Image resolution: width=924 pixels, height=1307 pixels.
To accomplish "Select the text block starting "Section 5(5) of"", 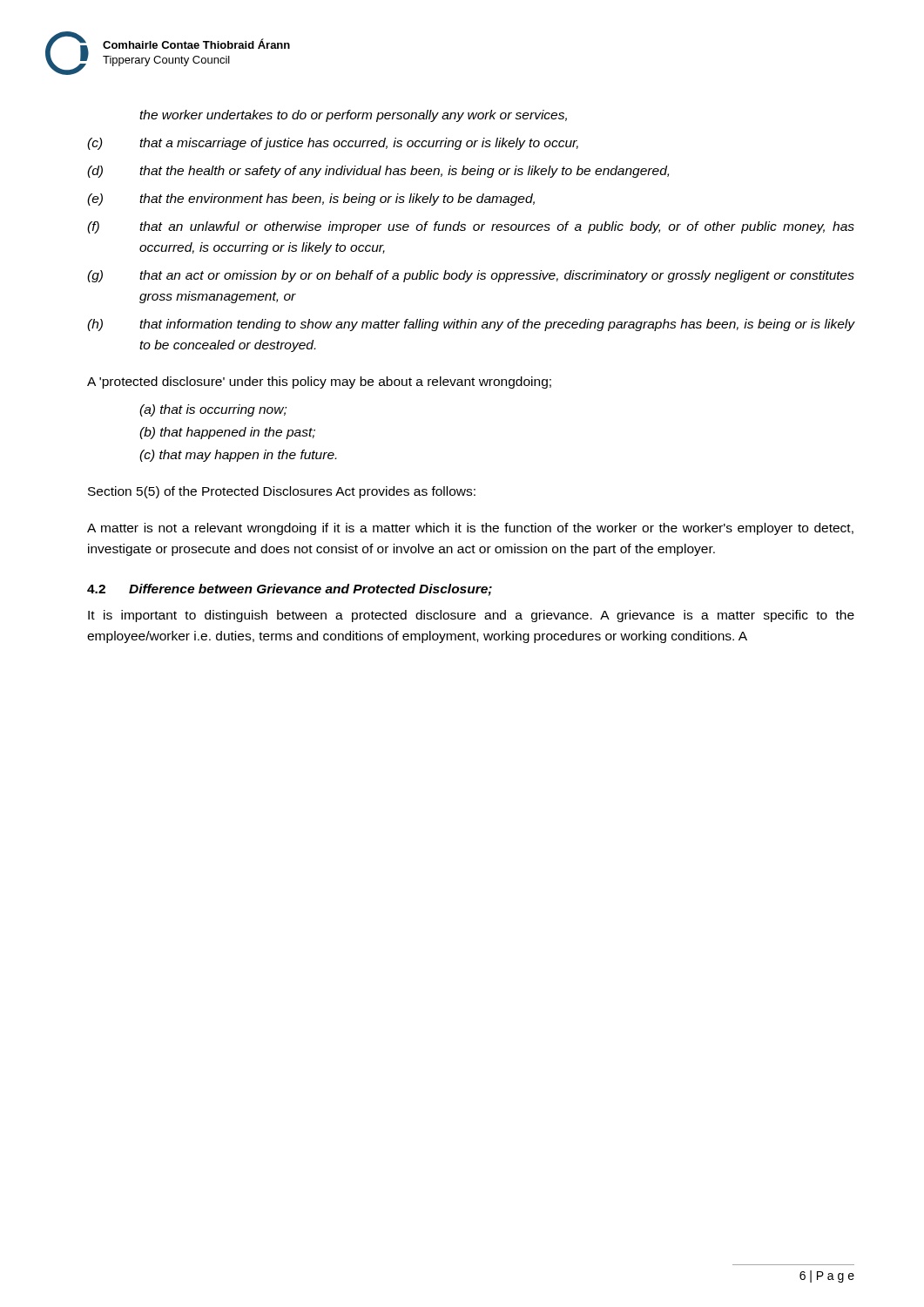I will pos(282,491).
